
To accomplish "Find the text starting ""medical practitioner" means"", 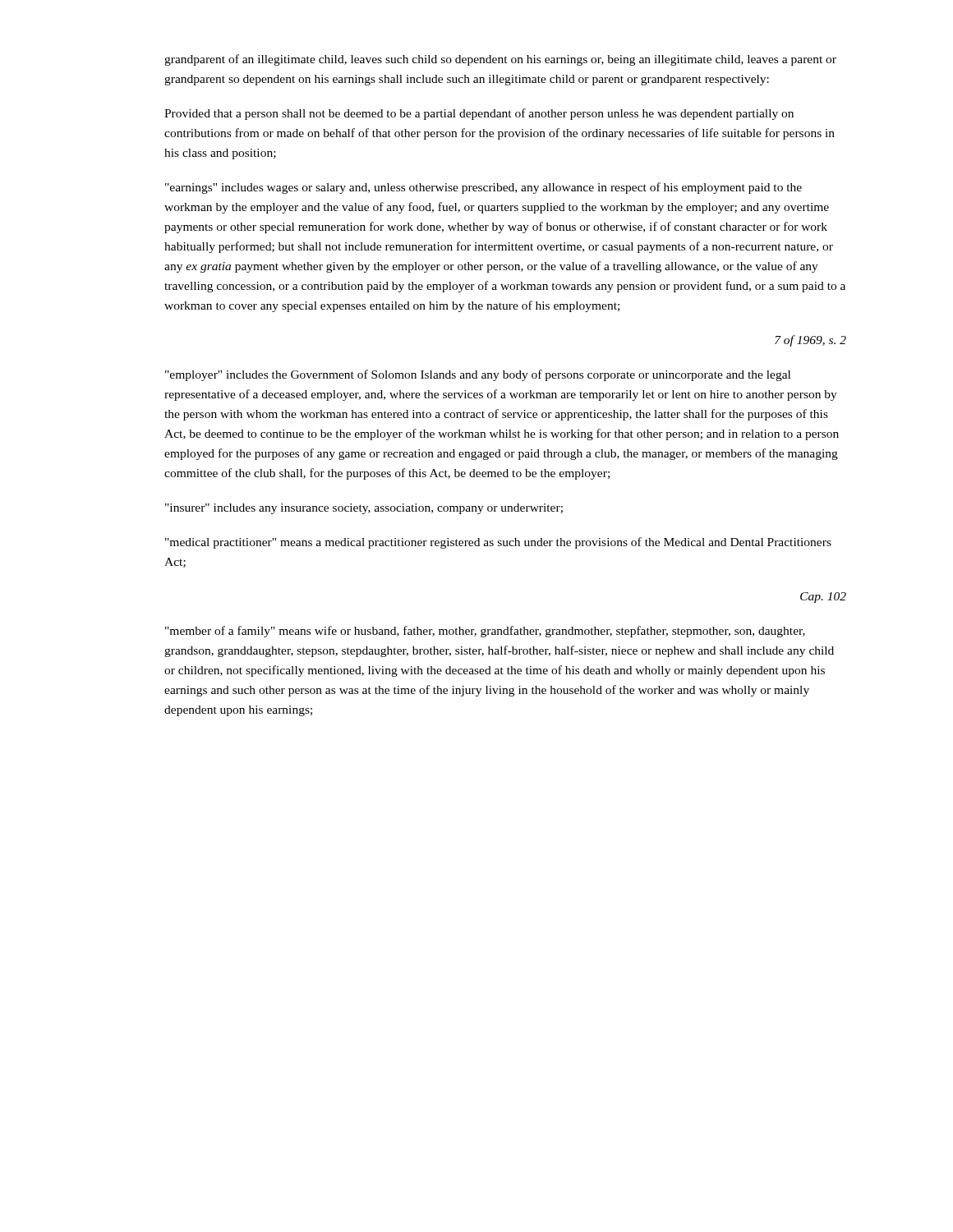I will [x=498, y=552].
